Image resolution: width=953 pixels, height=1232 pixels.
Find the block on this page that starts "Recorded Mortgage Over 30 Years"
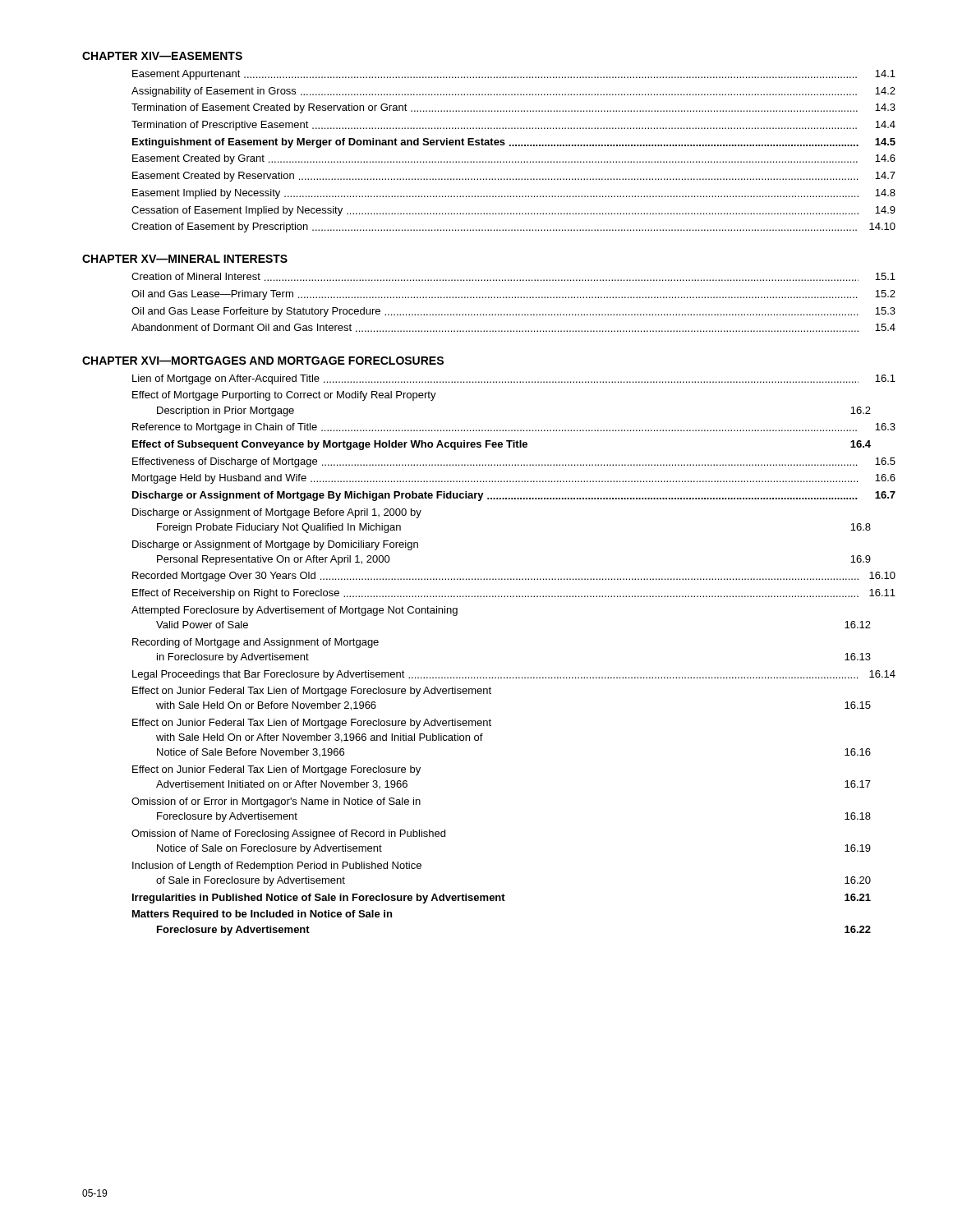513,576
